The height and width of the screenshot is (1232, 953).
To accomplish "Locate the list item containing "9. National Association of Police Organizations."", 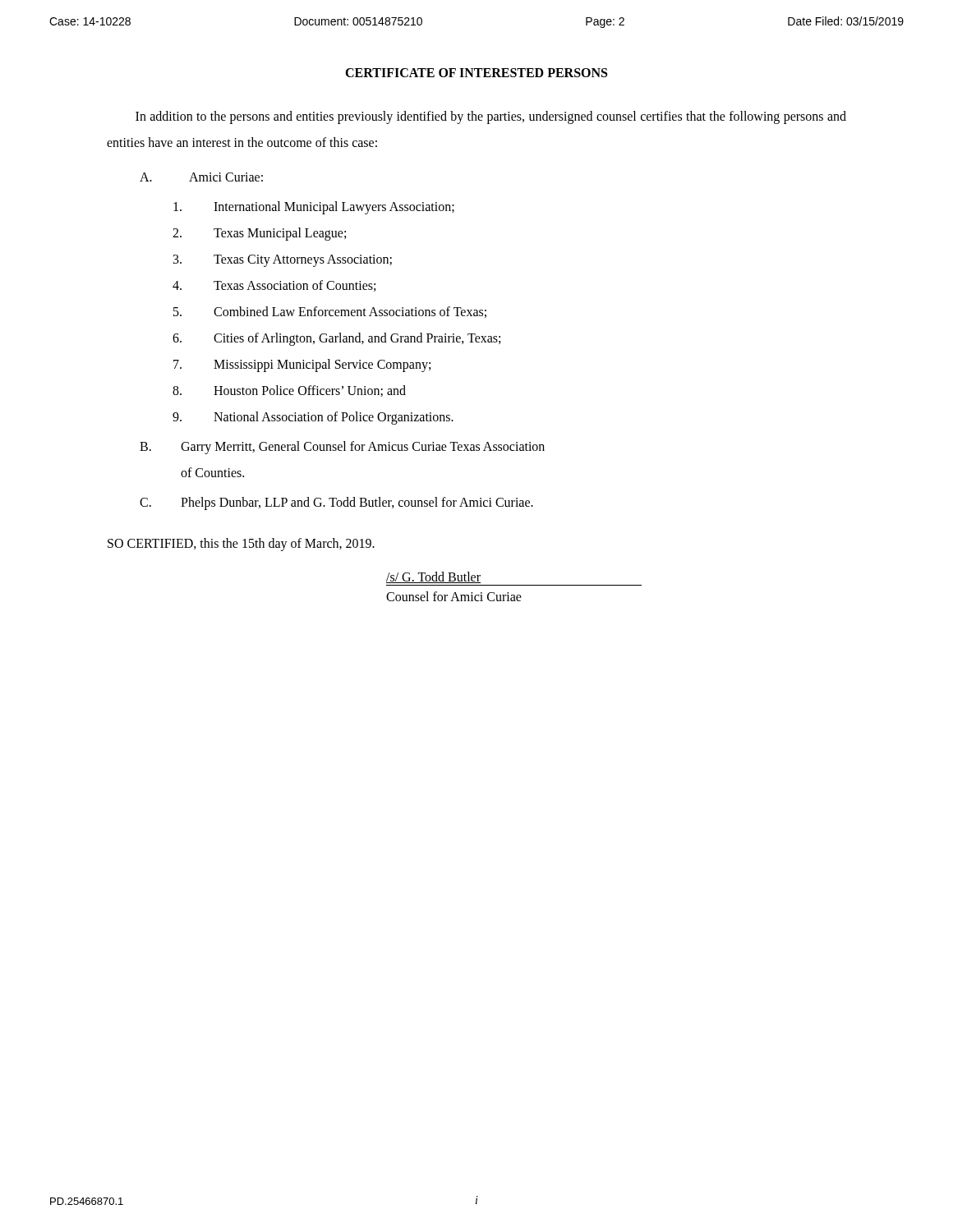I will [313, 417].
